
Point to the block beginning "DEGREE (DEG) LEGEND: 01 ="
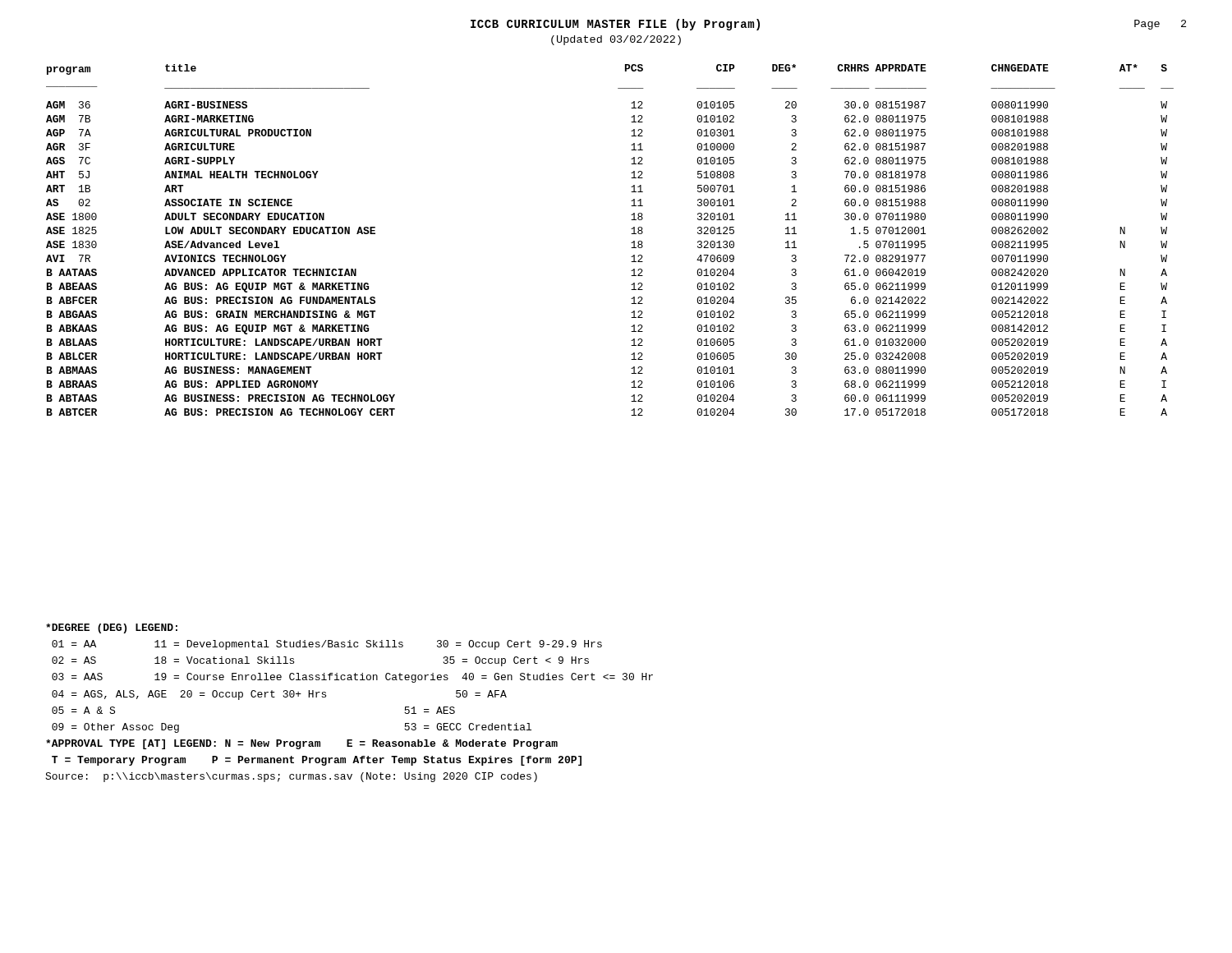[112, 628]
